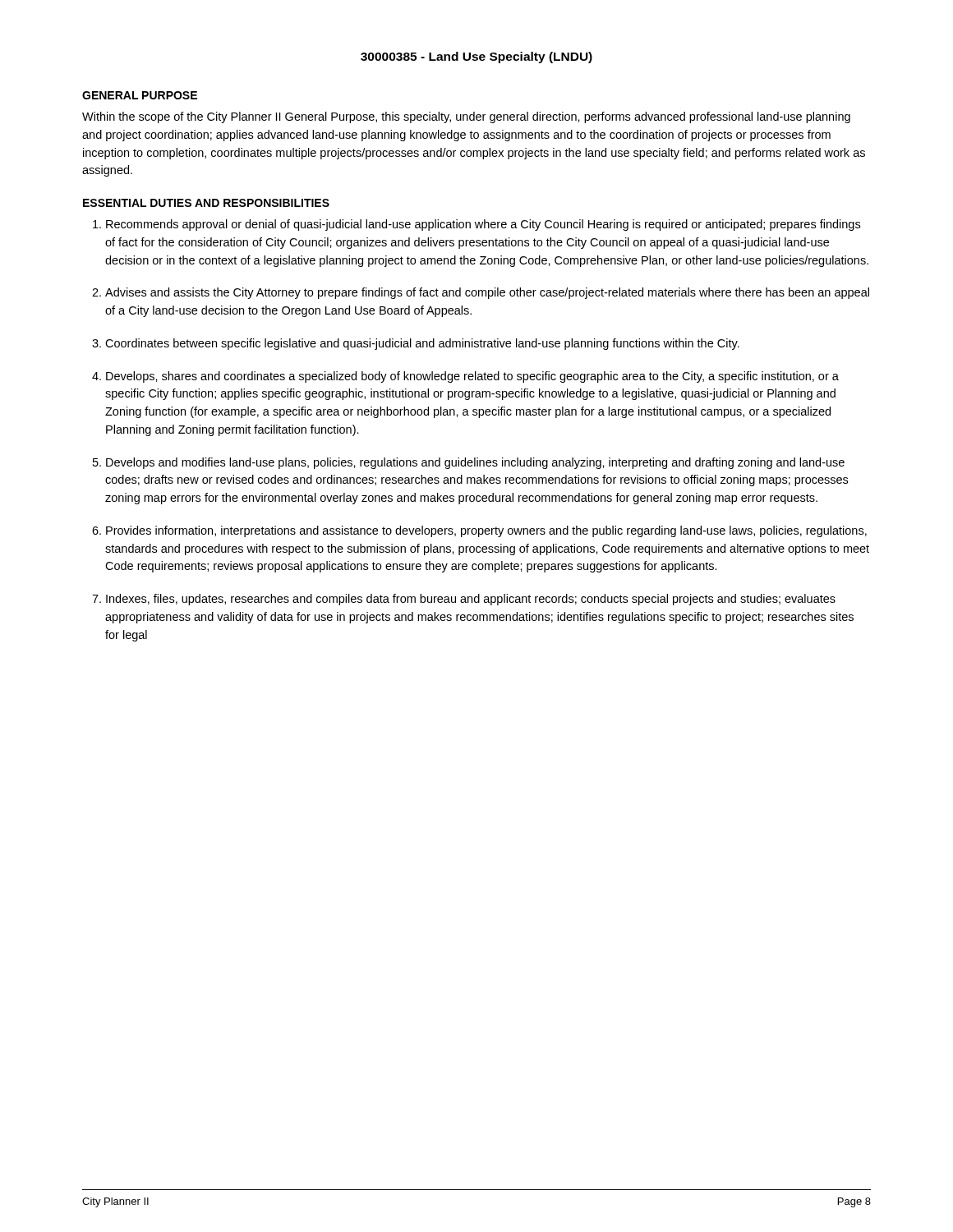Find "ESSENTIAL DUTIES AND RESPONSIBILITIES" on this page

point(206,203)
